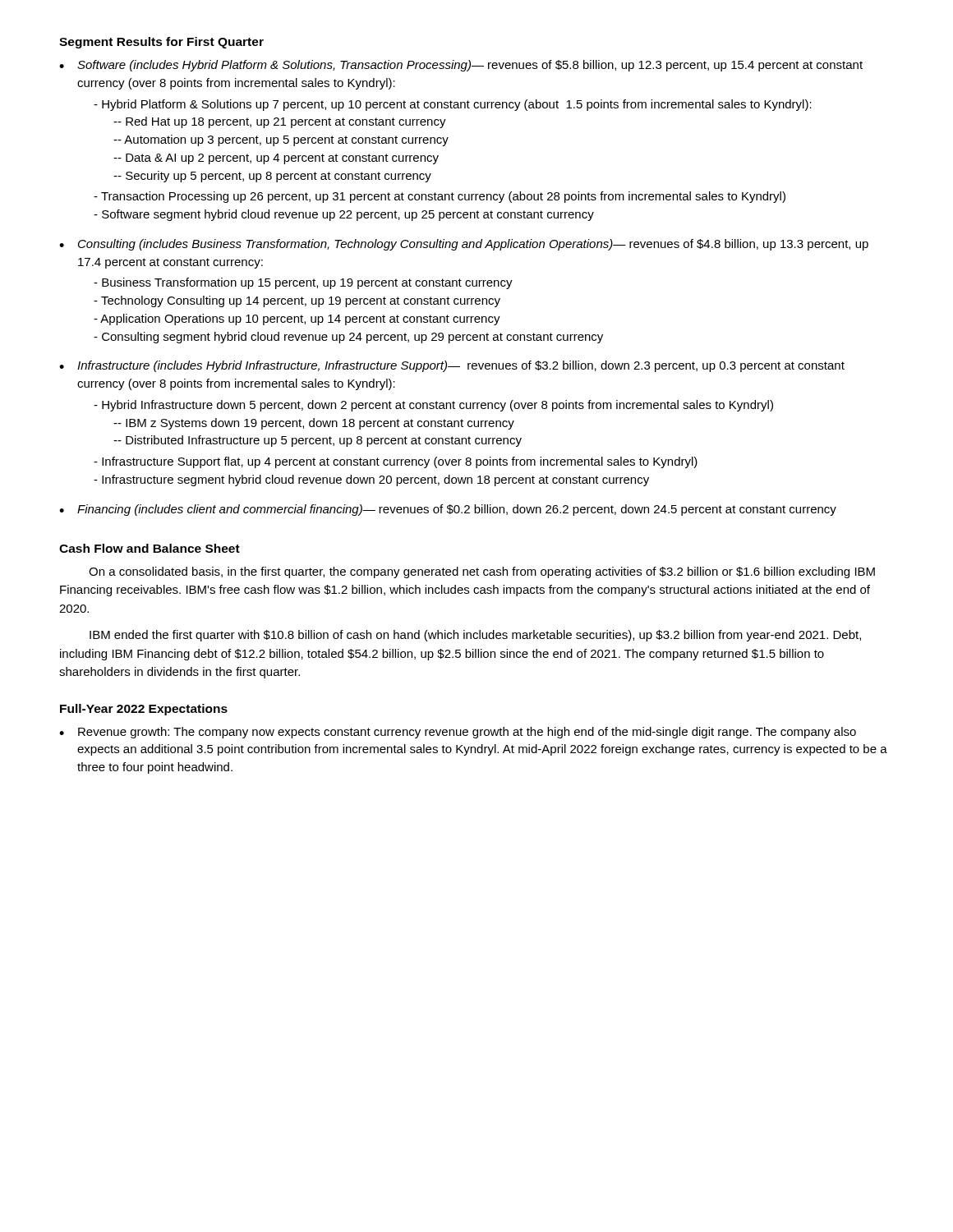Find the block starting "• Financing (includes client and"

pyautogui.click(x=476, y=511)
